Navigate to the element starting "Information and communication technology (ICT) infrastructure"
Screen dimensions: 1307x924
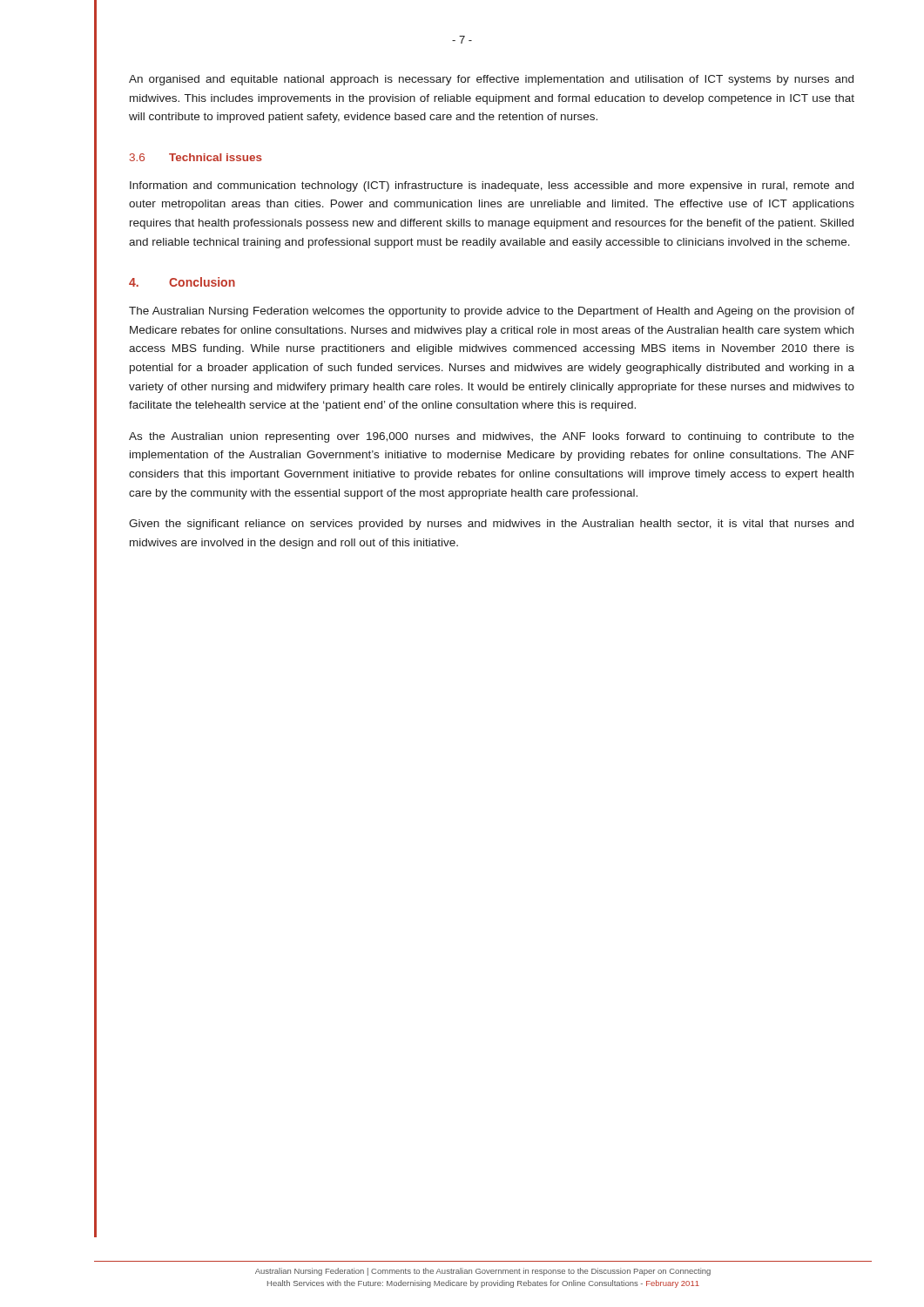pyautogui.click(x=492, y=213)
